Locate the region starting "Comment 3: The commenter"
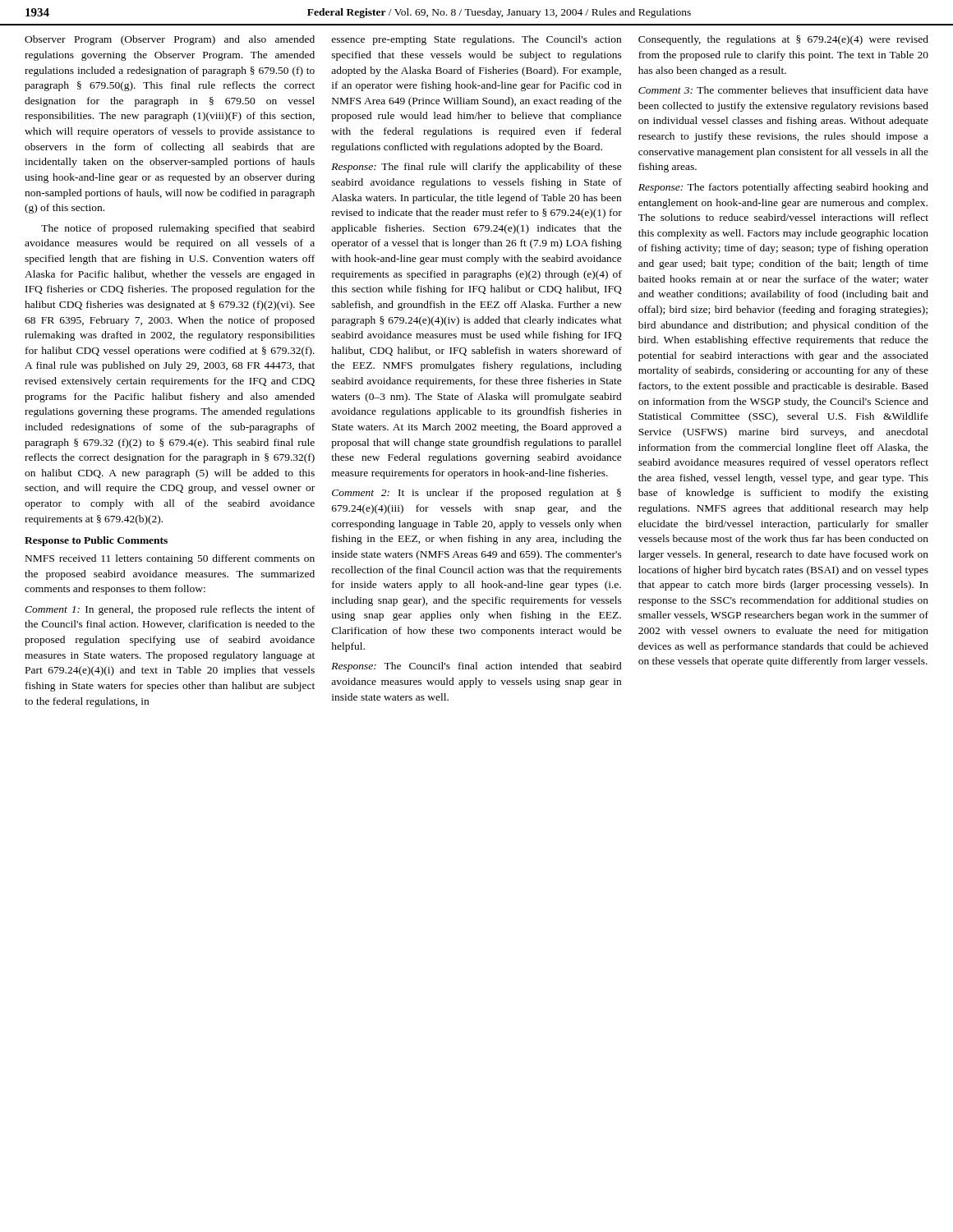 783,129
